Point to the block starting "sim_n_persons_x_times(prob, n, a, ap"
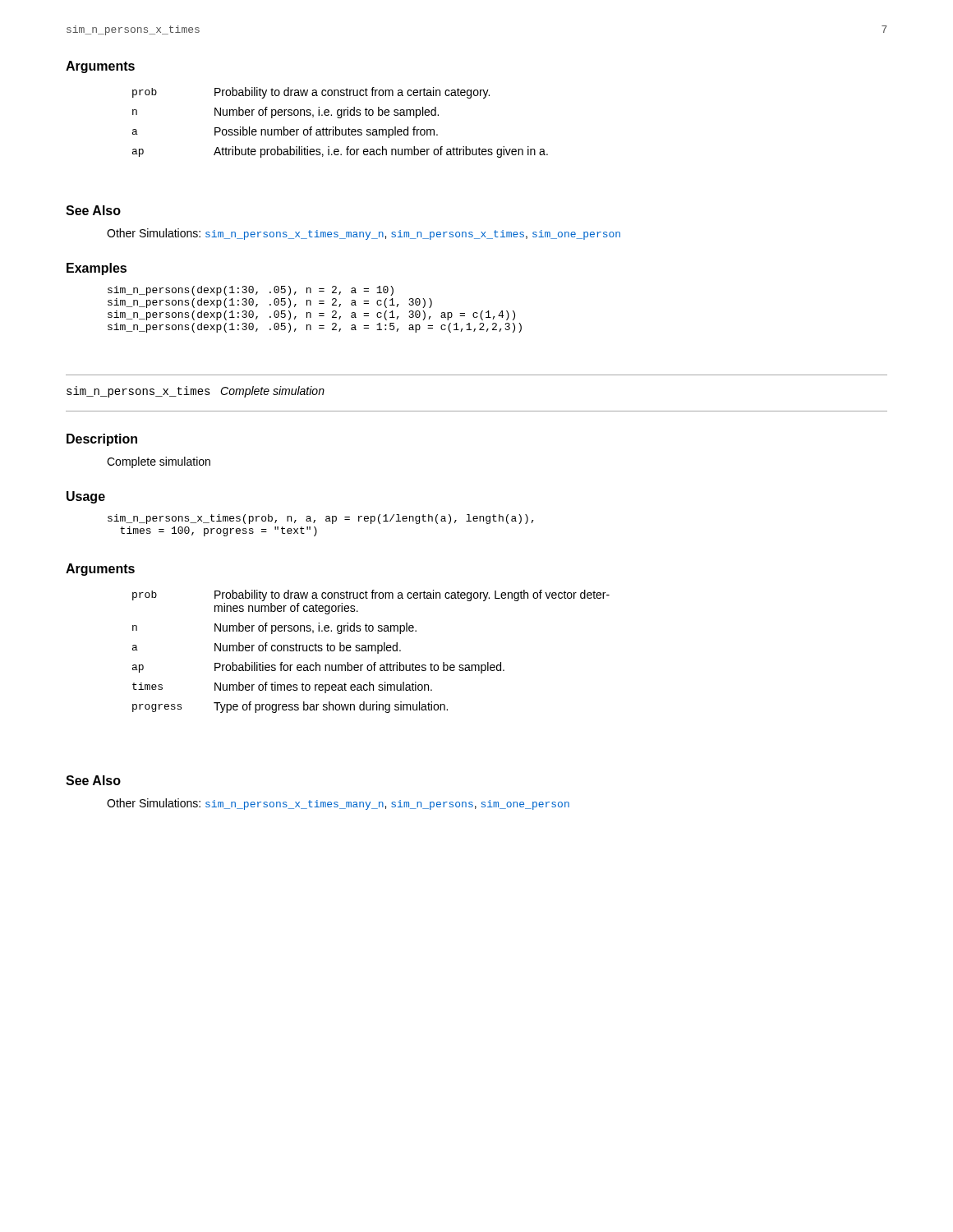The height and width of the screenshot is (1232, 953). tap(497, 525)
